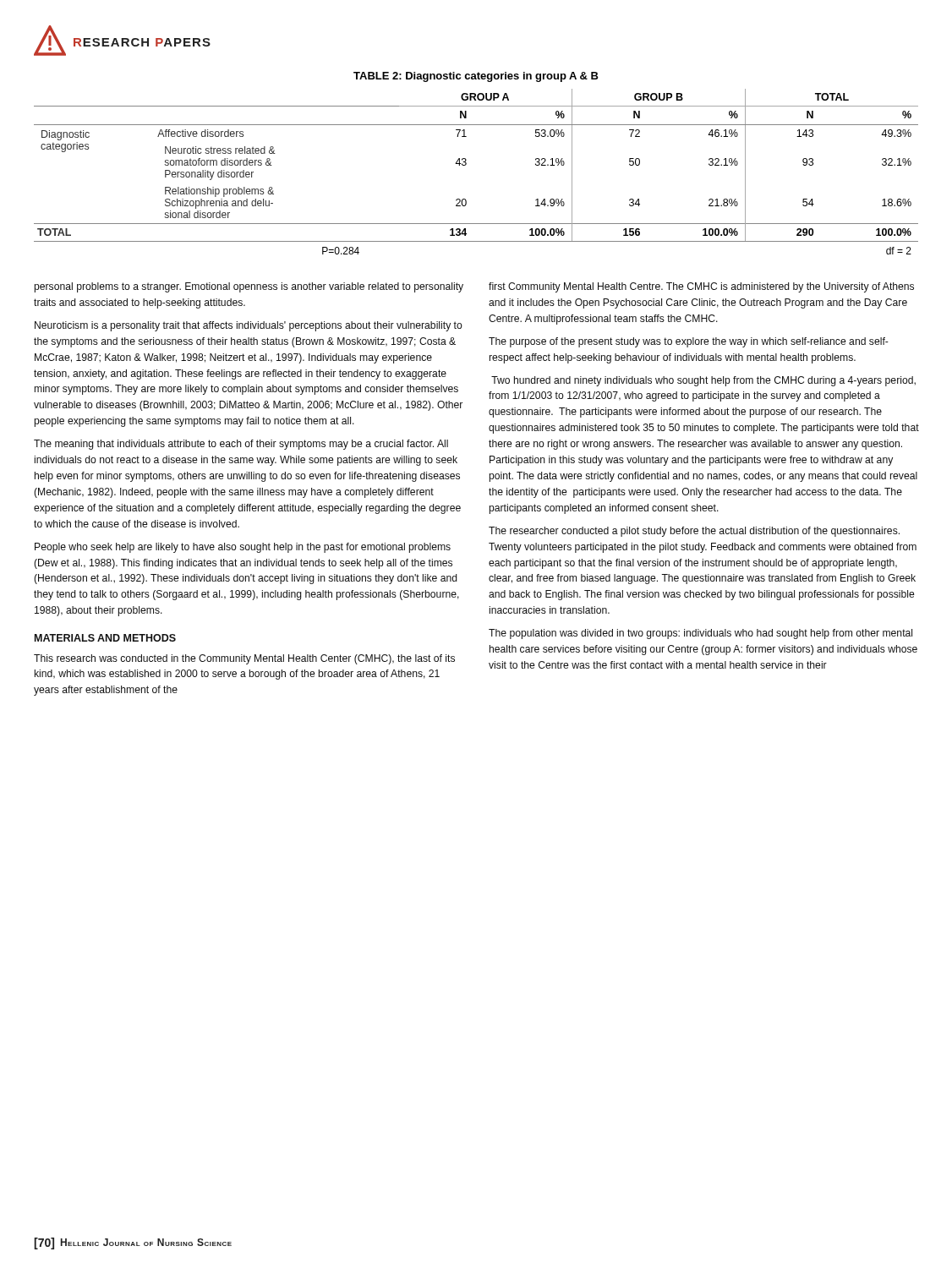This screenshot has height=1268, width=952.
Task: Click on the text starting "MATERIALS AND METHODS"
Action: [x=105, y=638]
